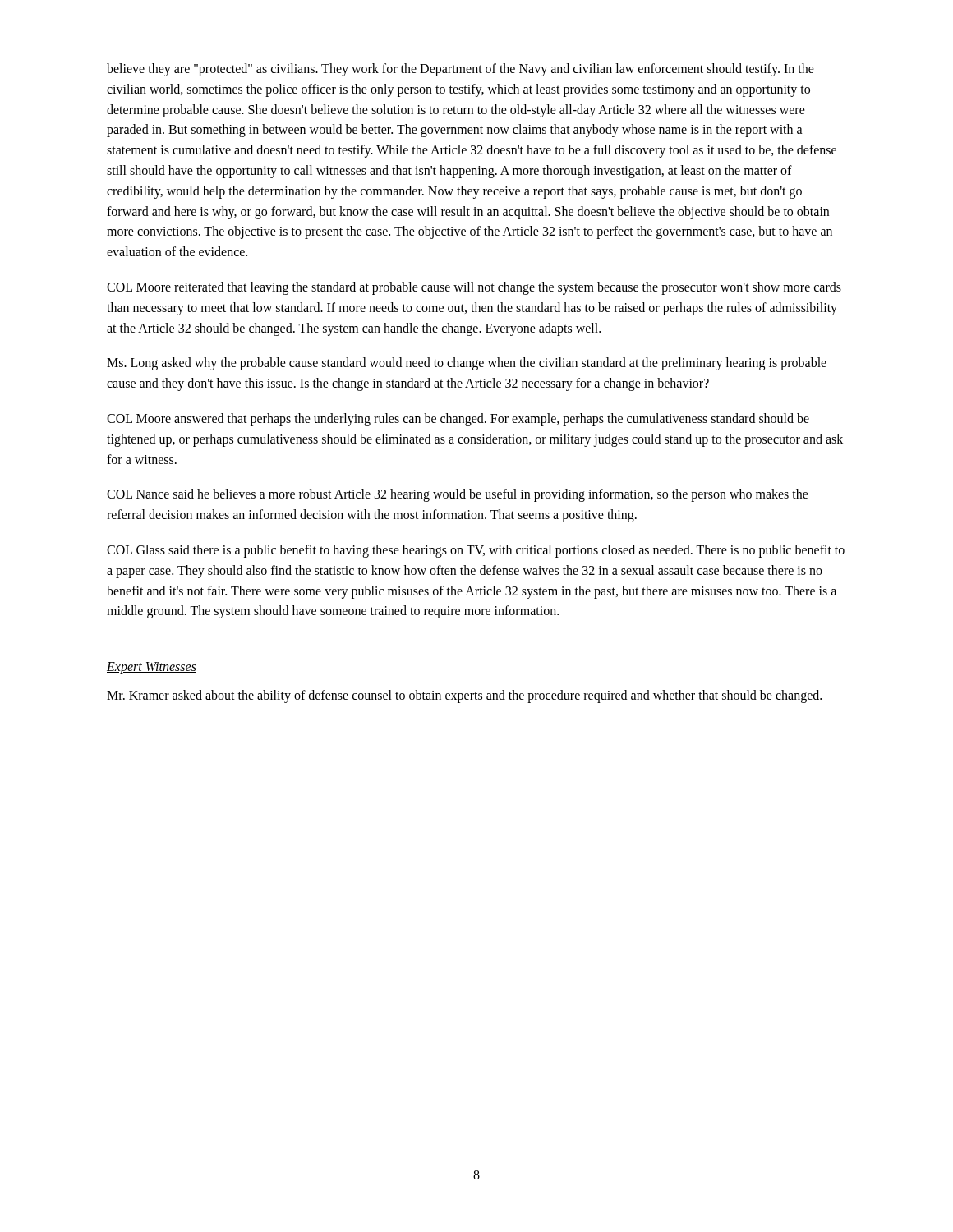The image size is (953, 1232).
Task: Find the text block starting "COL Moore answered that perhaps the underlying"
Action: [475, 439]
